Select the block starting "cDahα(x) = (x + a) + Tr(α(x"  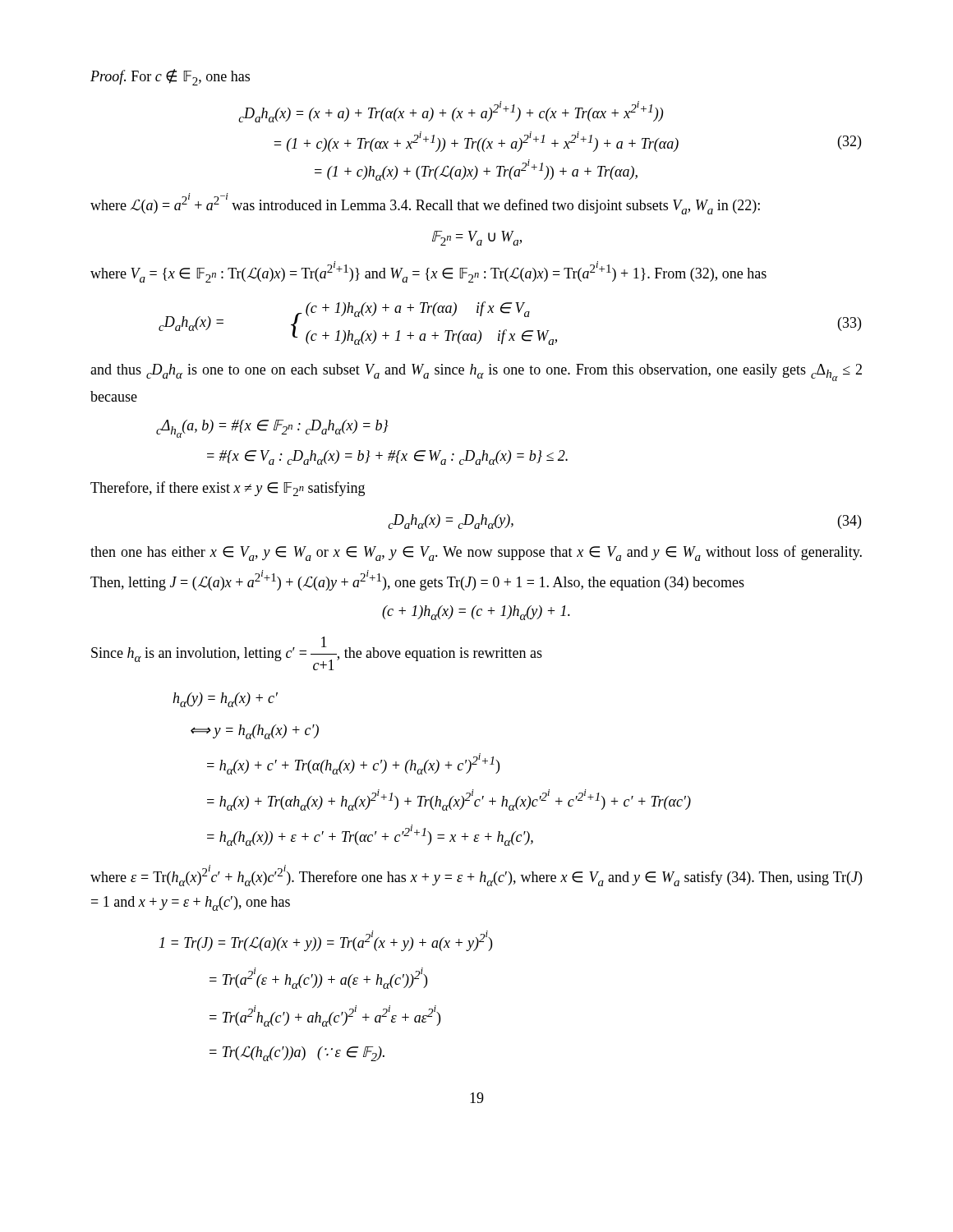tap(476, 141)
